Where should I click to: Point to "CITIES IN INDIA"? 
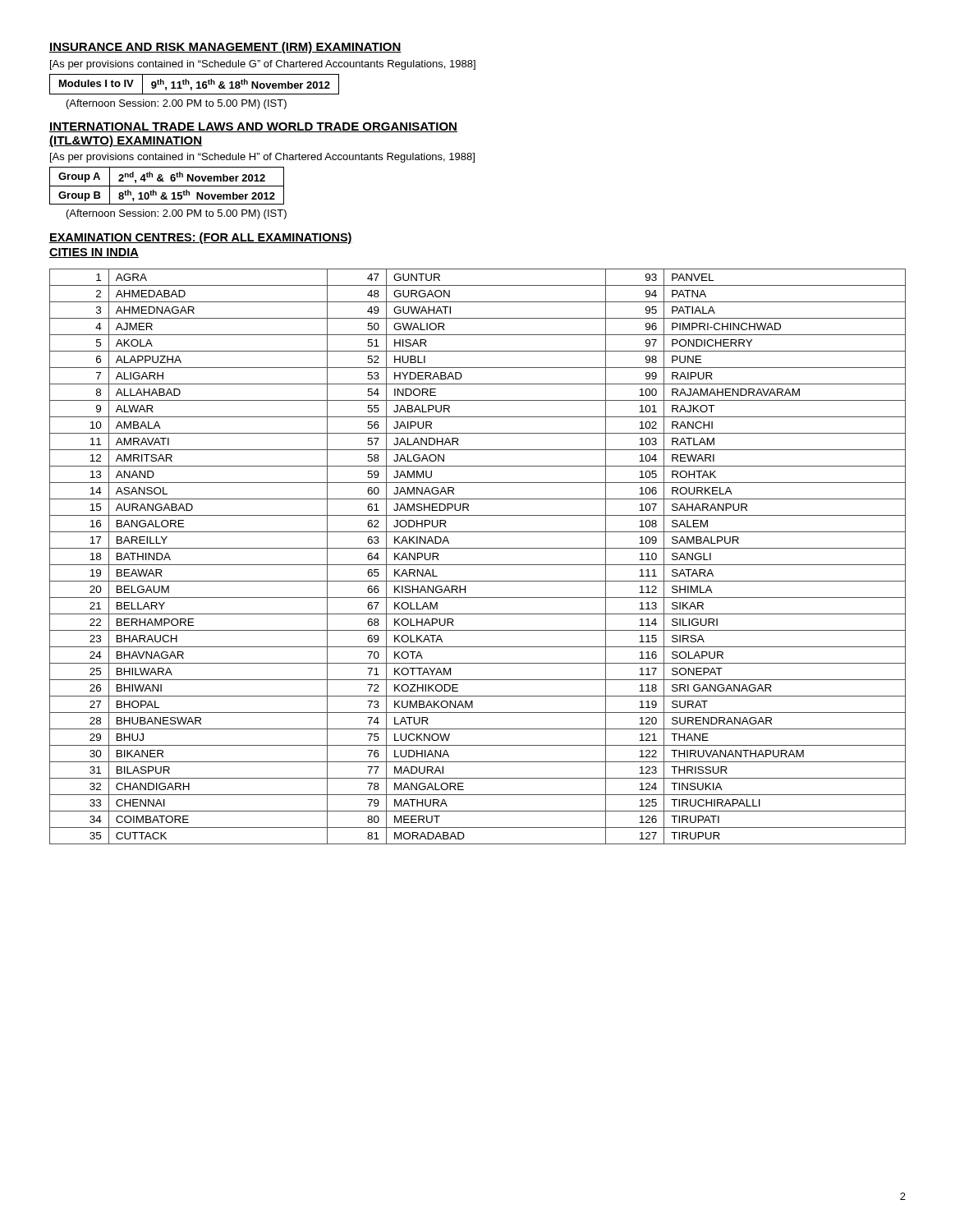coord(94,252)
